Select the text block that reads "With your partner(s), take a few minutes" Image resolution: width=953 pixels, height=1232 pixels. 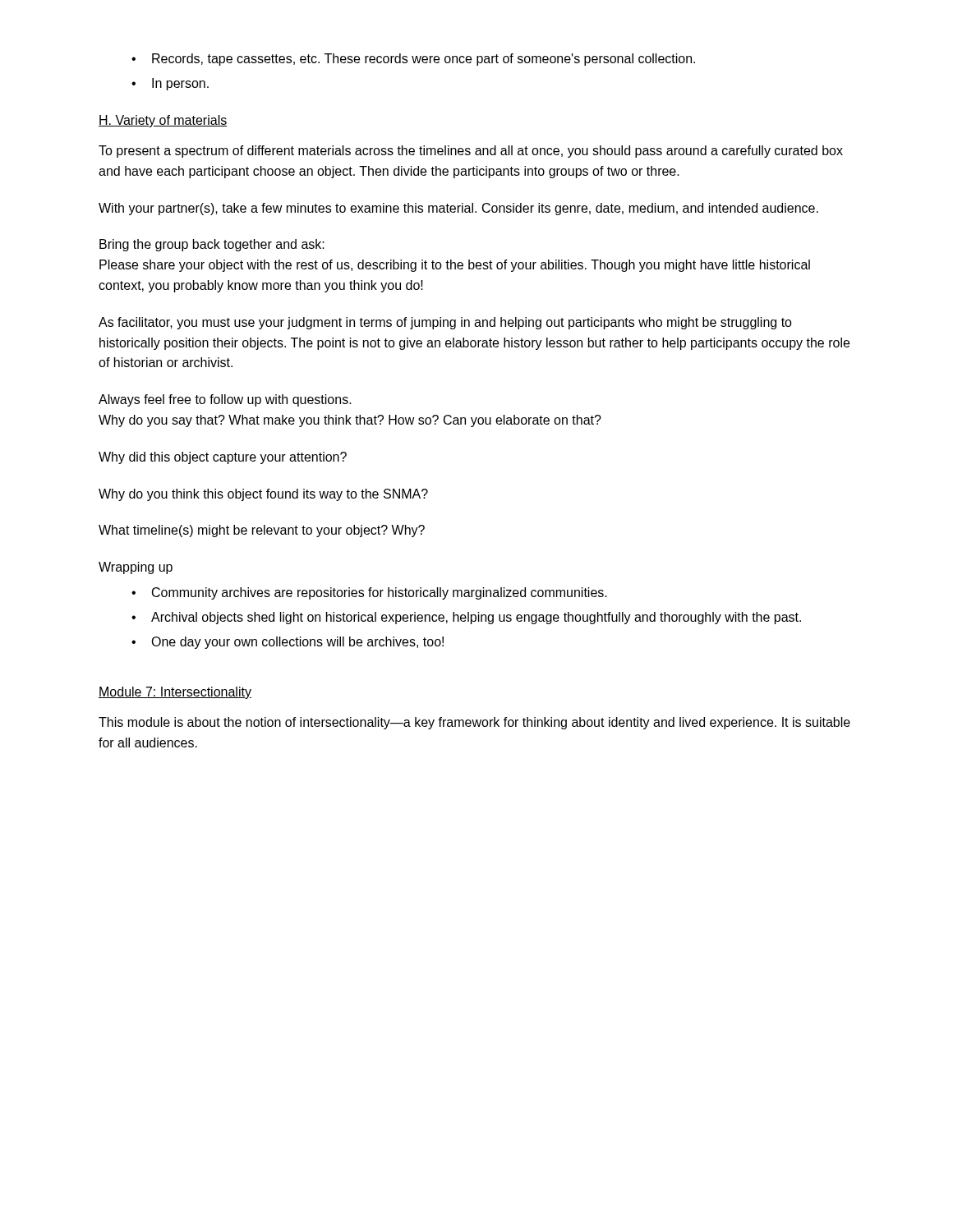click(x=459, y=208)
